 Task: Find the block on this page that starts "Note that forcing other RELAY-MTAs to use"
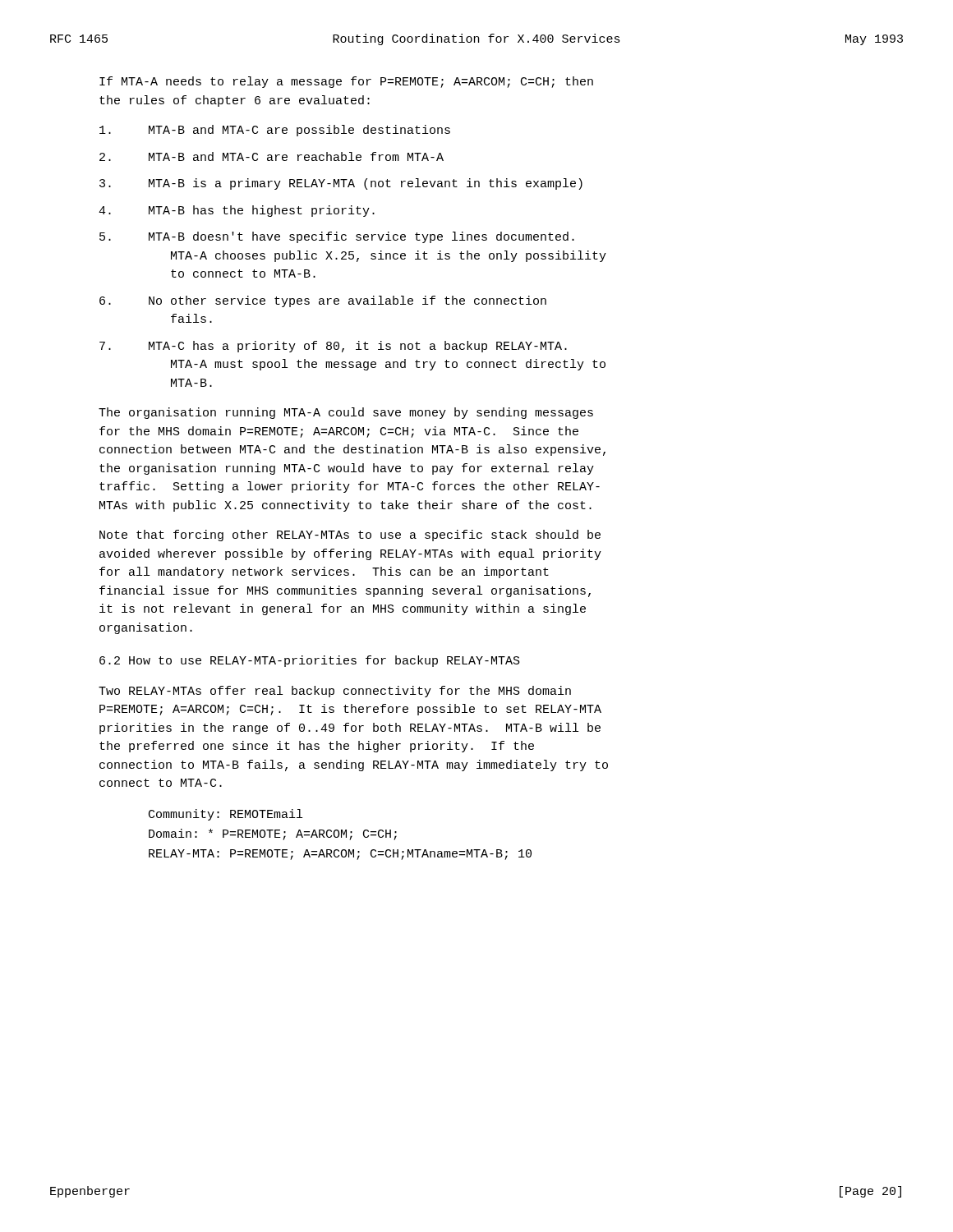350,582
